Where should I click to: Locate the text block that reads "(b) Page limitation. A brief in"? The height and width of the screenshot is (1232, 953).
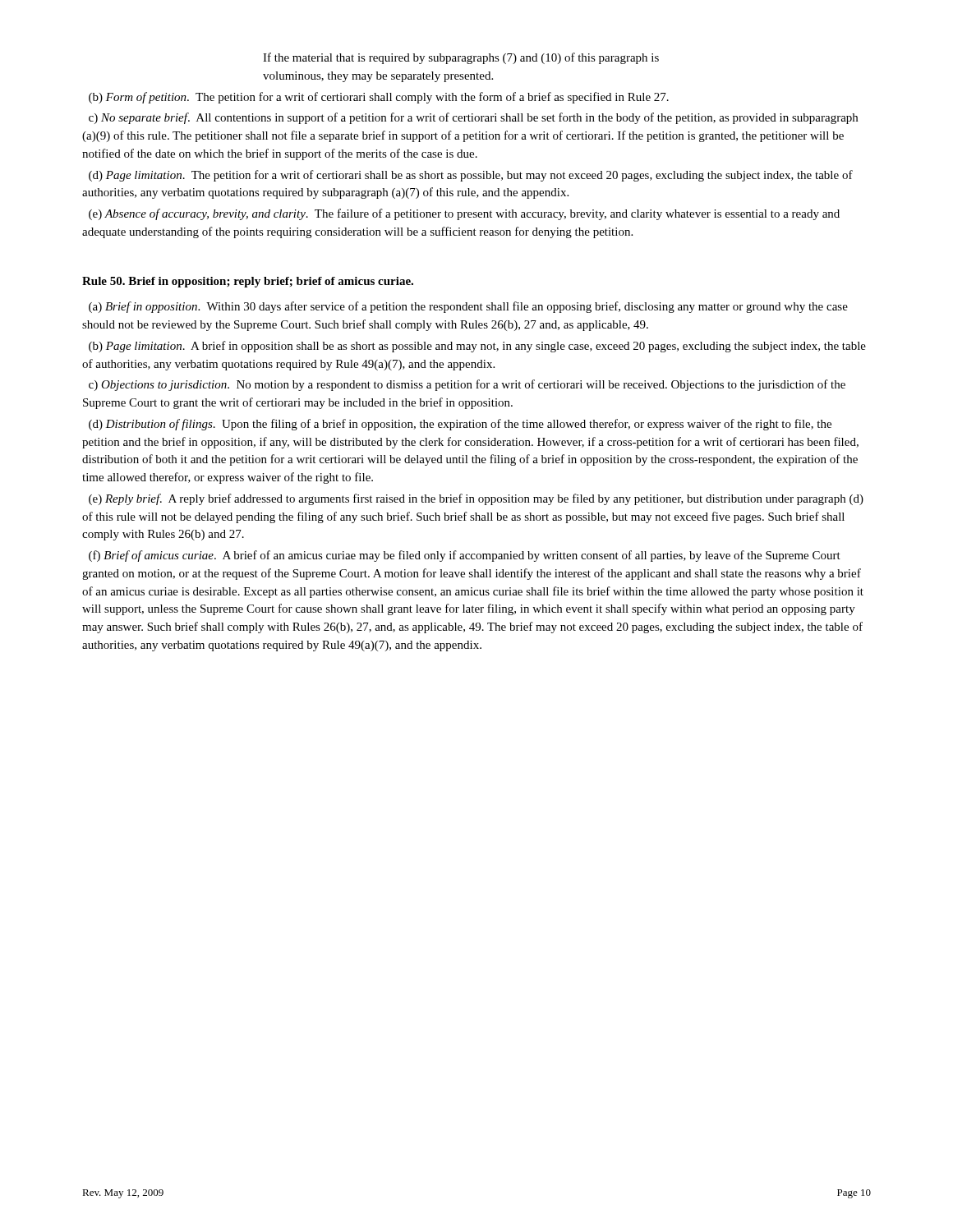coord(474,355)
